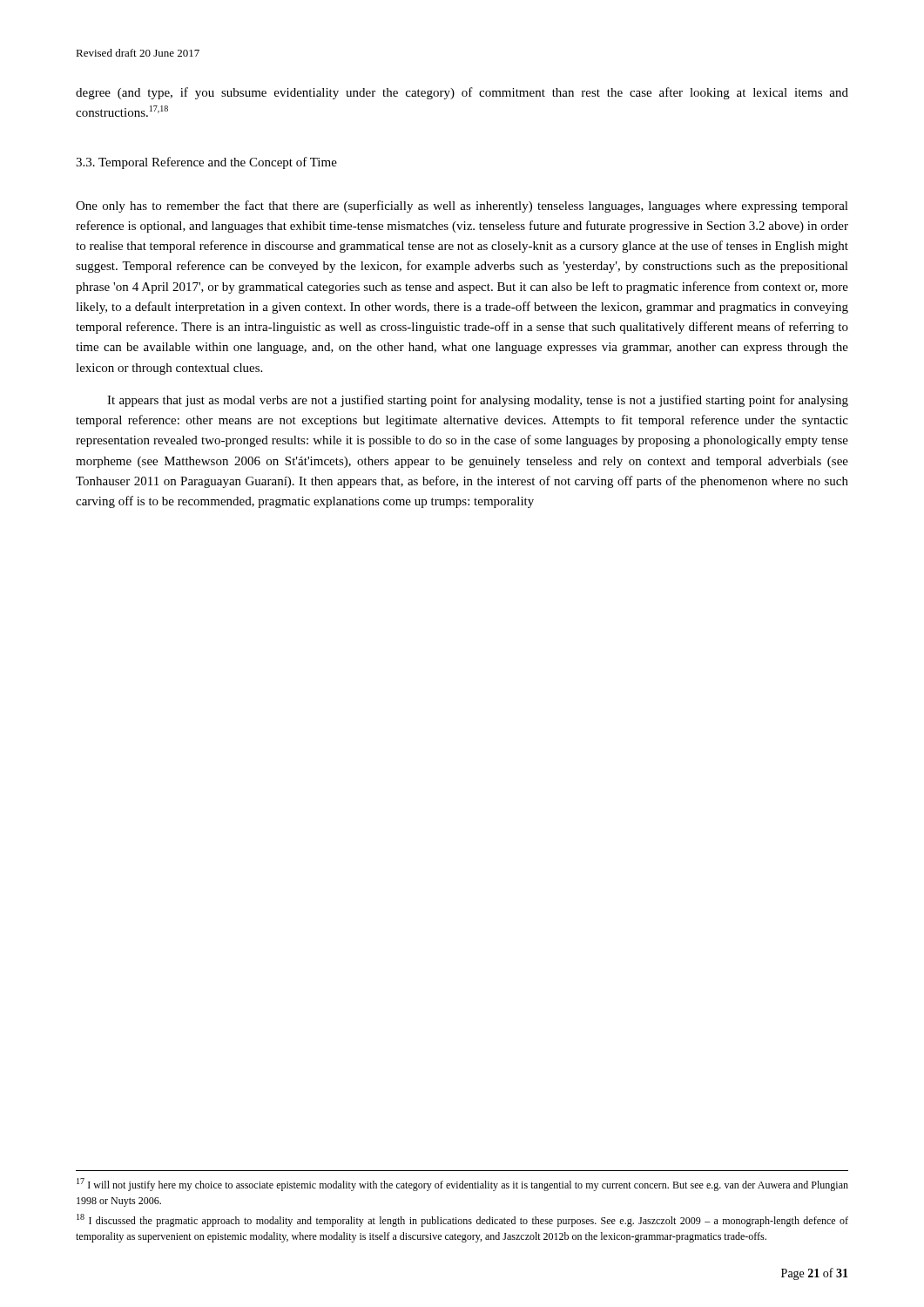Locate the block of text that opens with "One only has to remember the fact that"

462,286
